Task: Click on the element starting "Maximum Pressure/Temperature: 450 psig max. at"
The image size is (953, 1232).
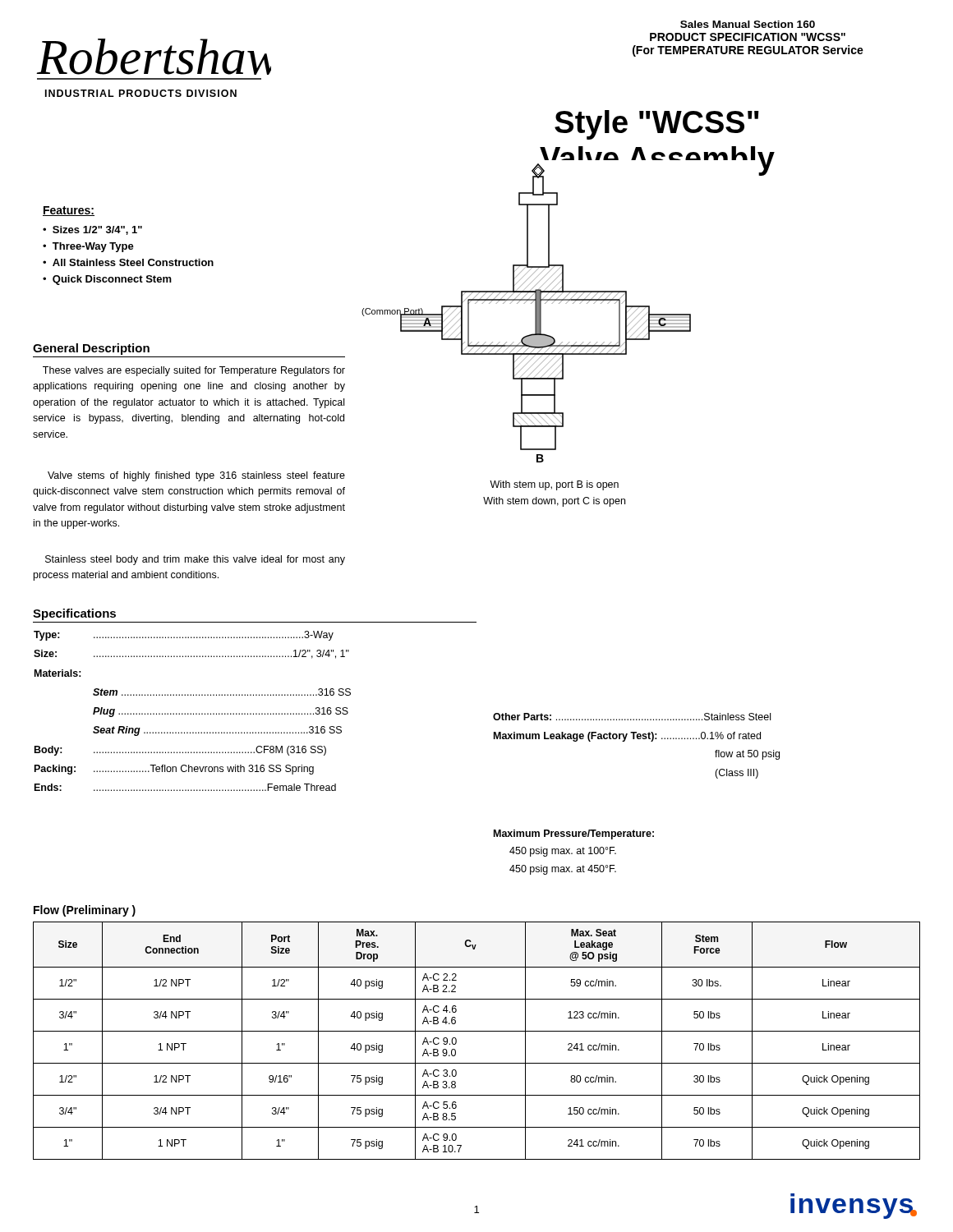Action: [x=574, y=834]
